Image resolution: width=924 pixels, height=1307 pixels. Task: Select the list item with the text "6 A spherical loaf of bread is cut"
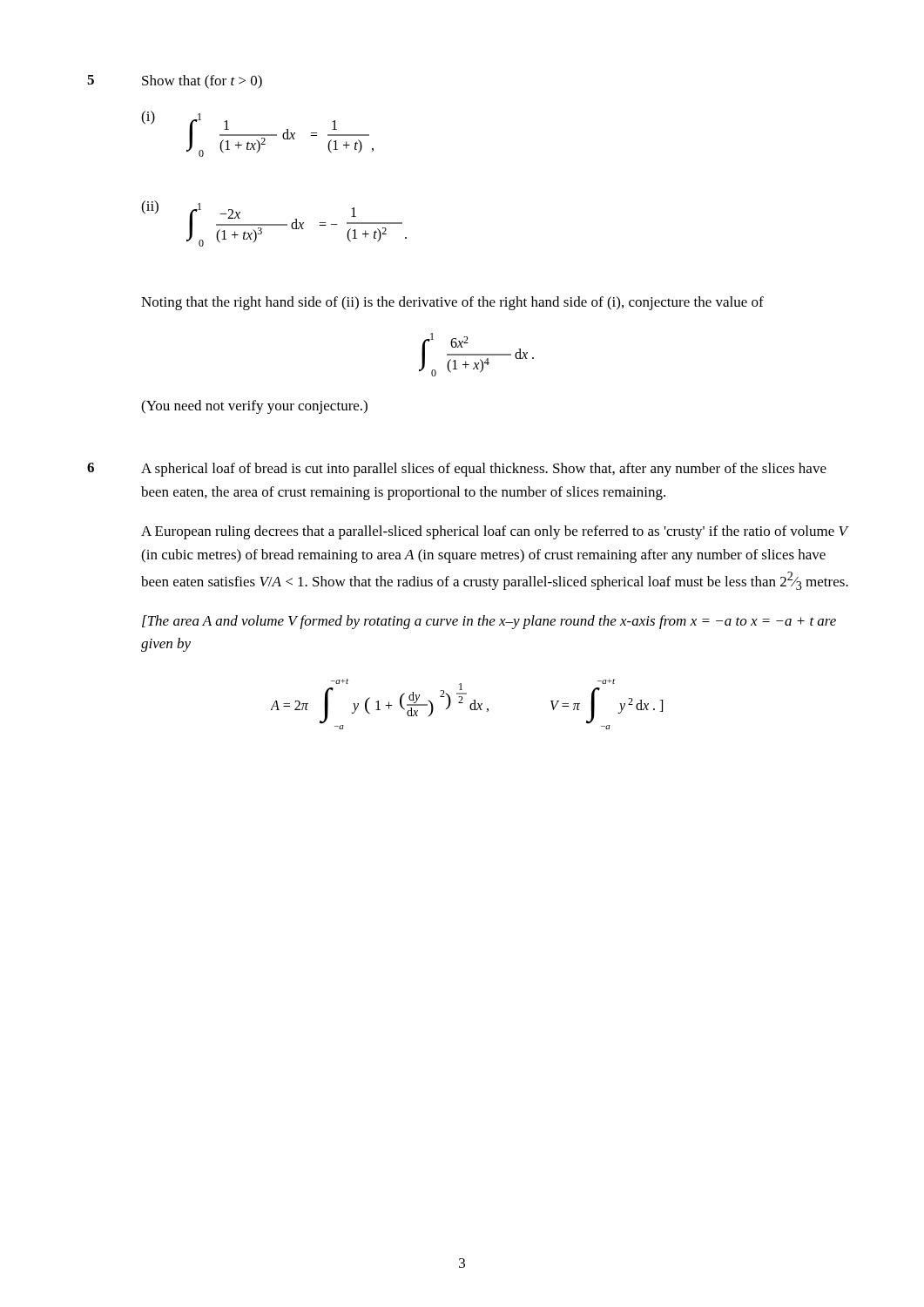pyautogui.click(x=470, y=481)
